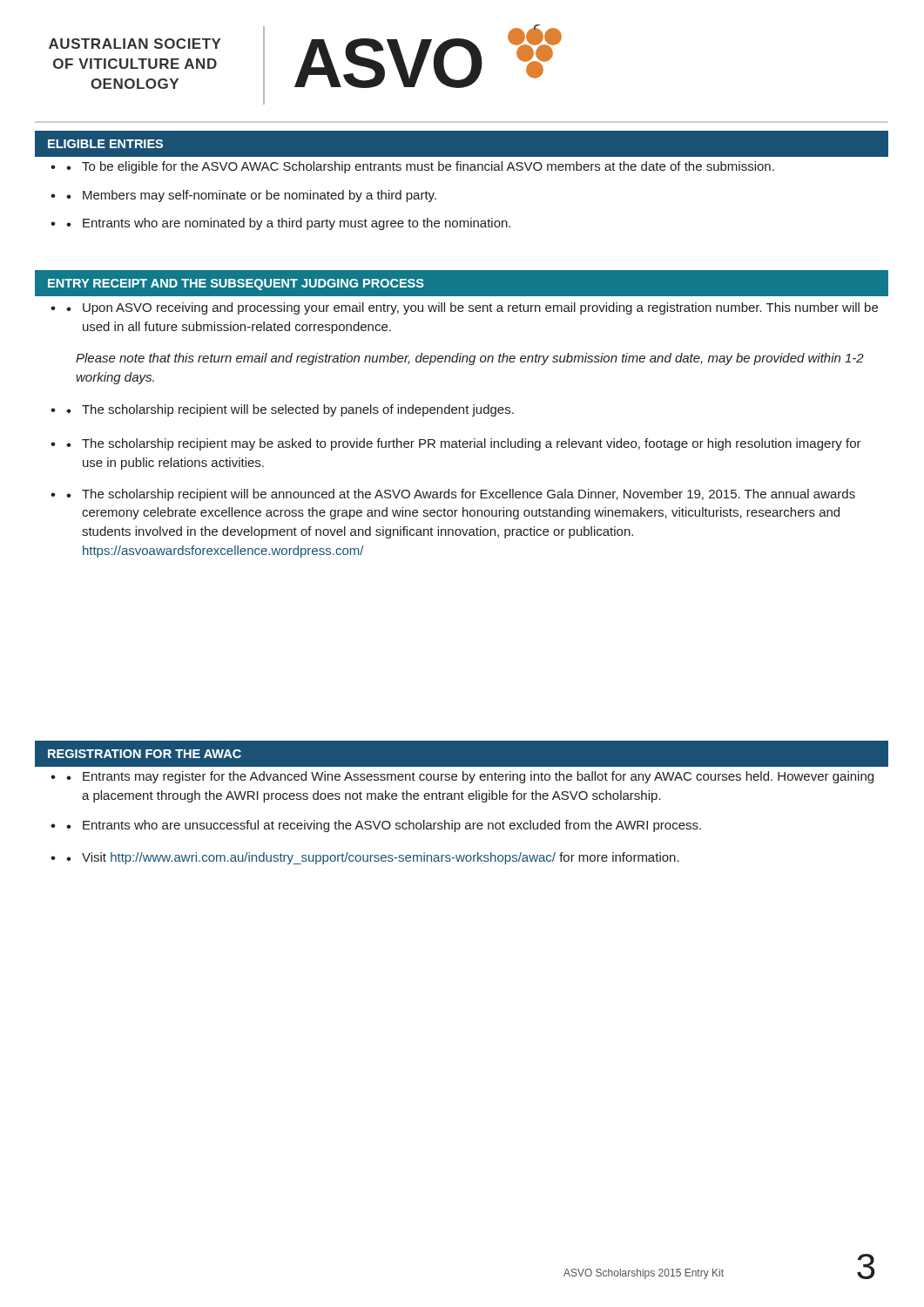Select the section header that reads "ENTRY RECEIPT AND THE SUBSEQUENT"

pyautogui.click(x=236, y=283)
